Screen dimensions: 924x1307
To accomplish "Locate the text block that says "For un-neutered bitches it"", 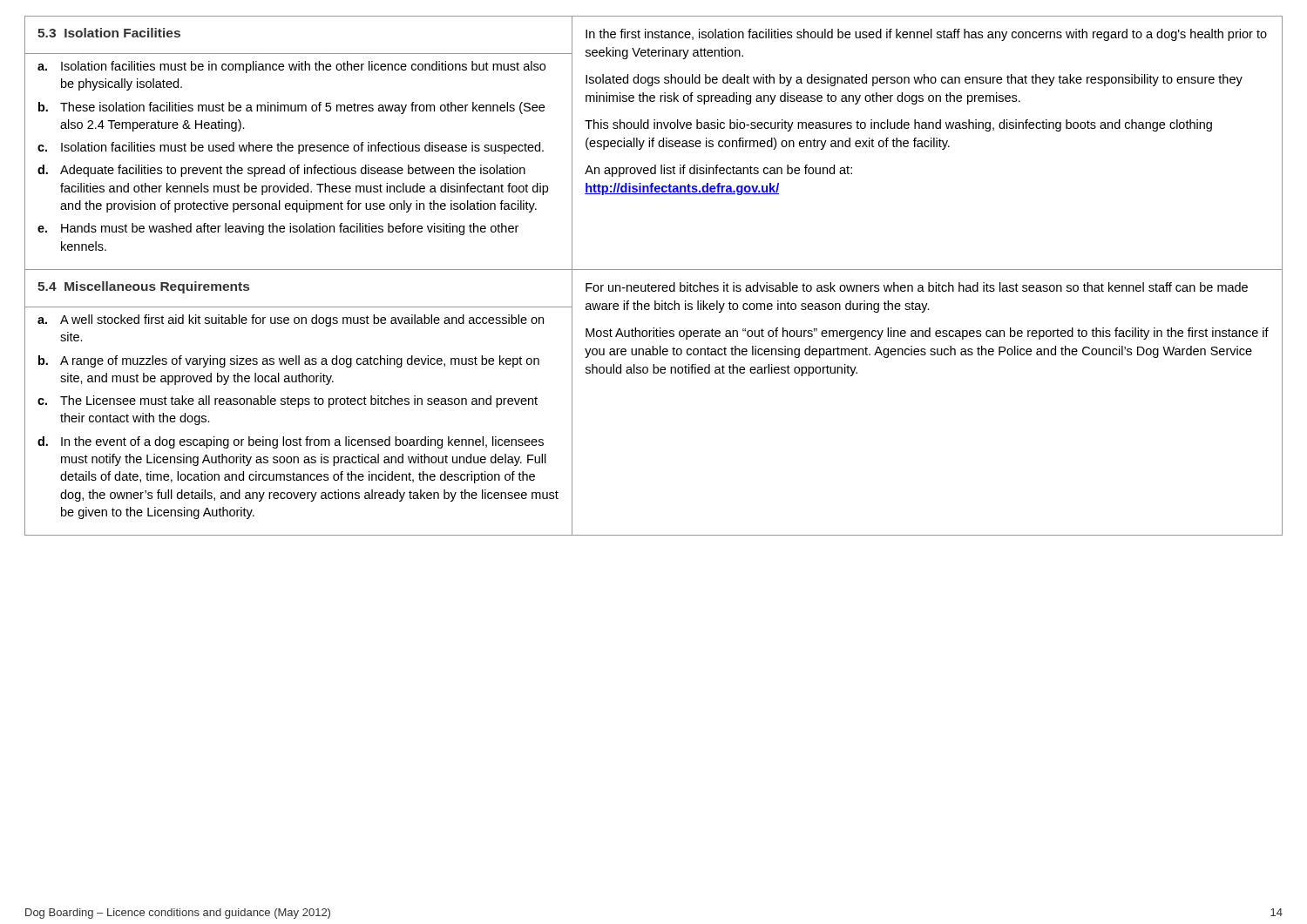I will [917, 297].
